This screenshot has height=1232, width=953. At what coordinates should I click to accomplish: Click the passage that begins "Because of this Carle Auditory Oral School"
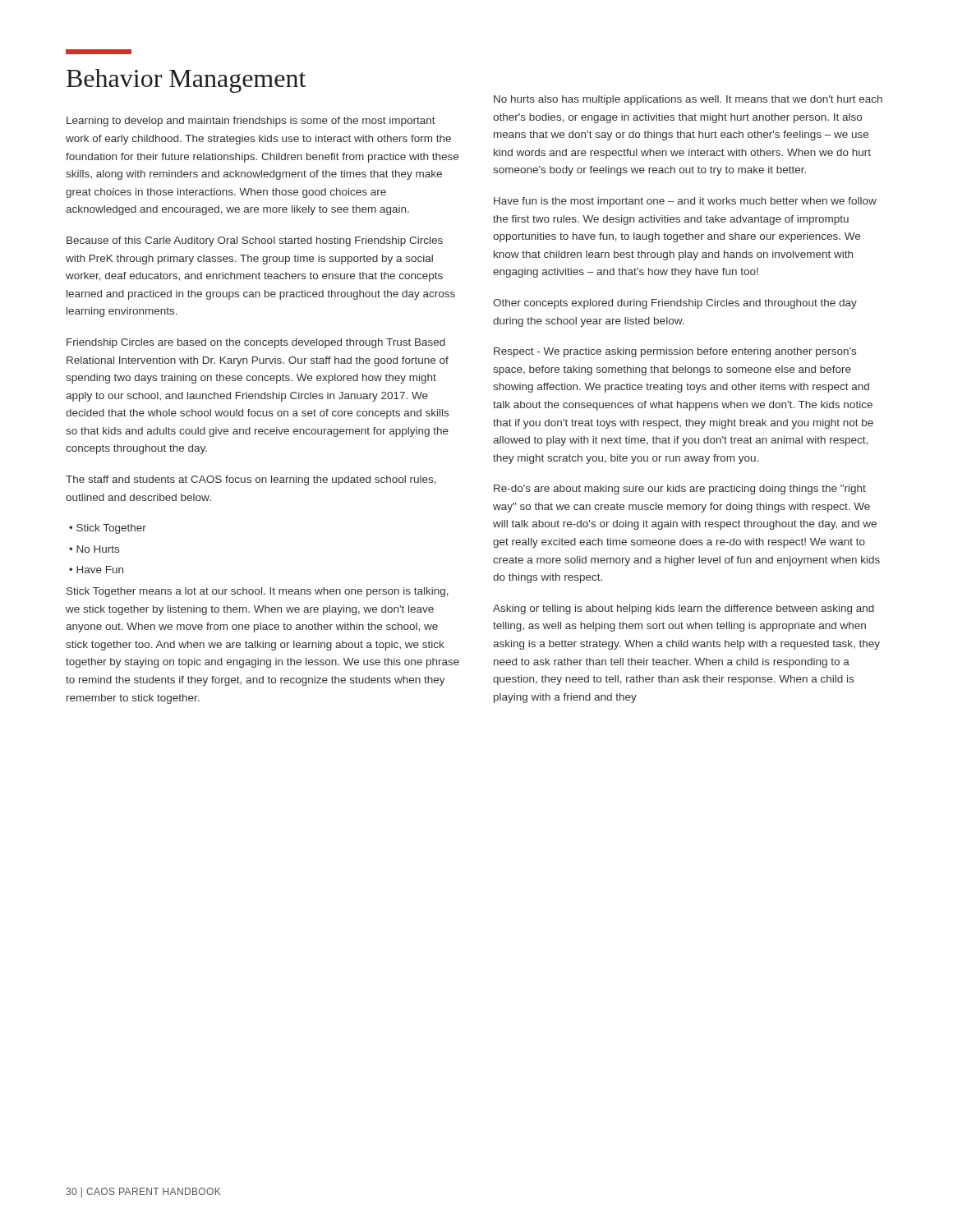click(263, 276)
